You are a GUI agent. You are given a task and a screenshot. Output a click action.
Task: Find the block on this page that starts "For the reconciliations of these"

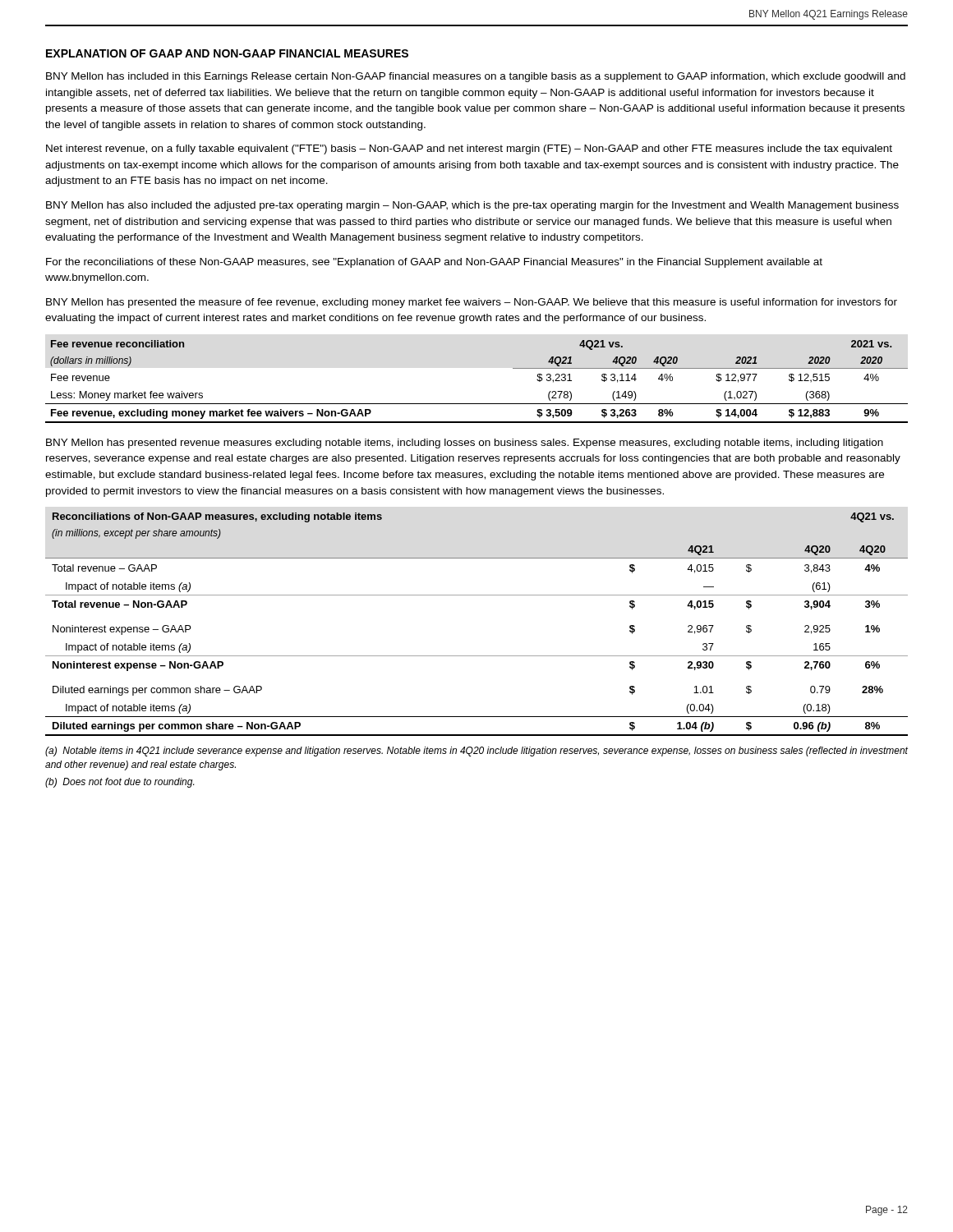pos(434,269)
